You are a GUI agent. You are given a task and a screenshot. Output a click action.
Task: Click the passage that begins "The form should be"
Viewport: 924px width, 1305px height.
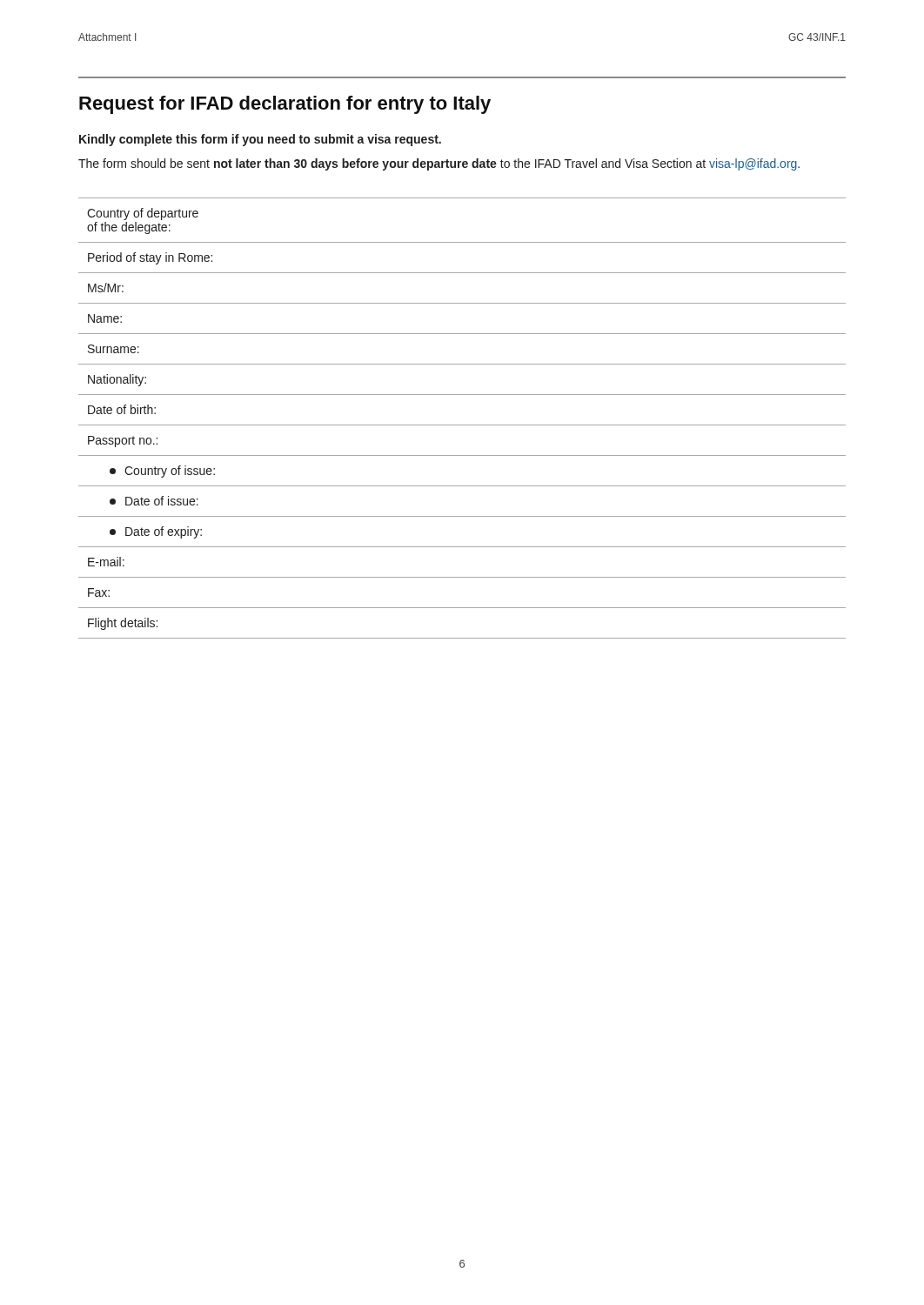pos(439,164)
